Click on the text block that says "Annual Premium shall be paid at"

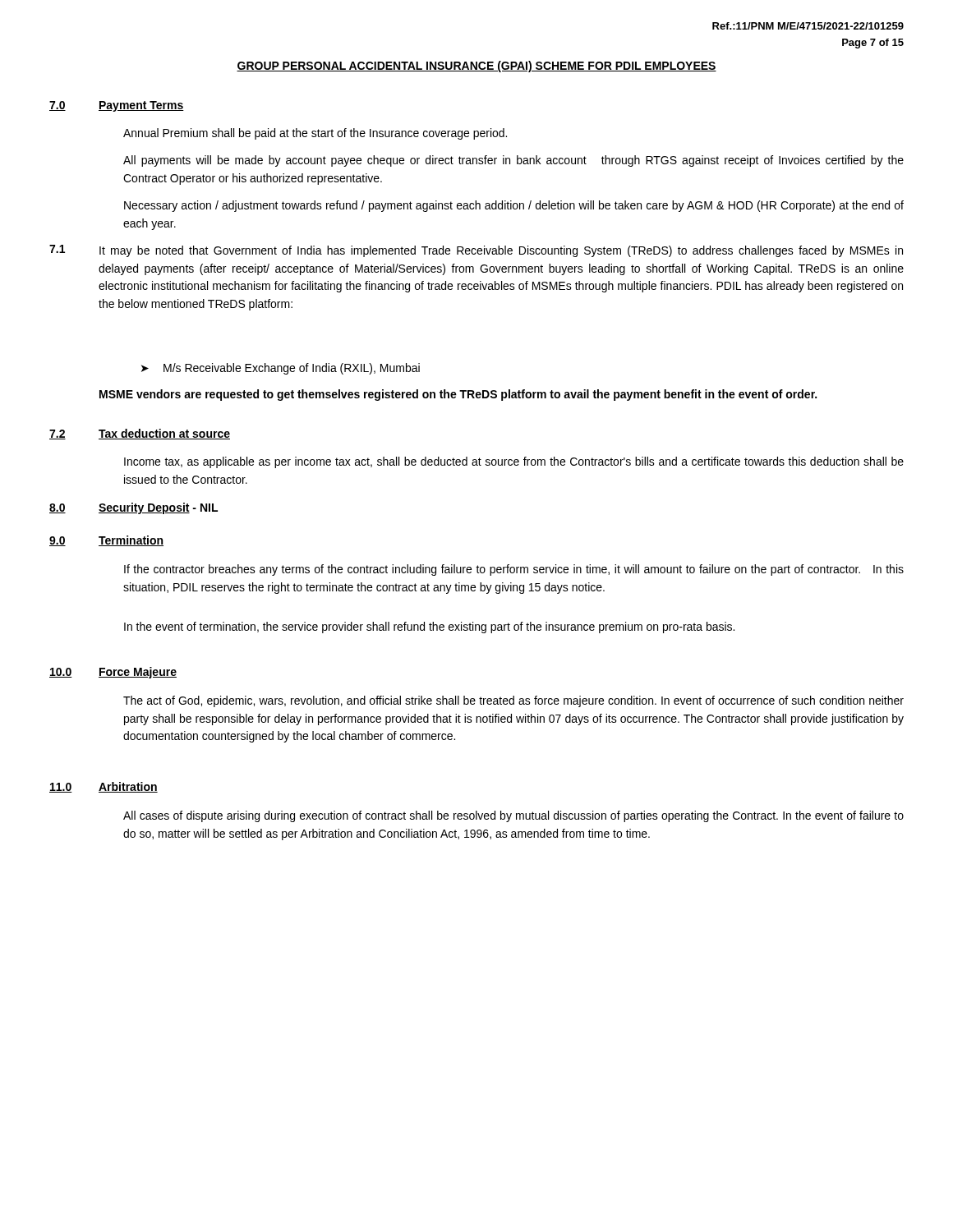coord(316,133)
